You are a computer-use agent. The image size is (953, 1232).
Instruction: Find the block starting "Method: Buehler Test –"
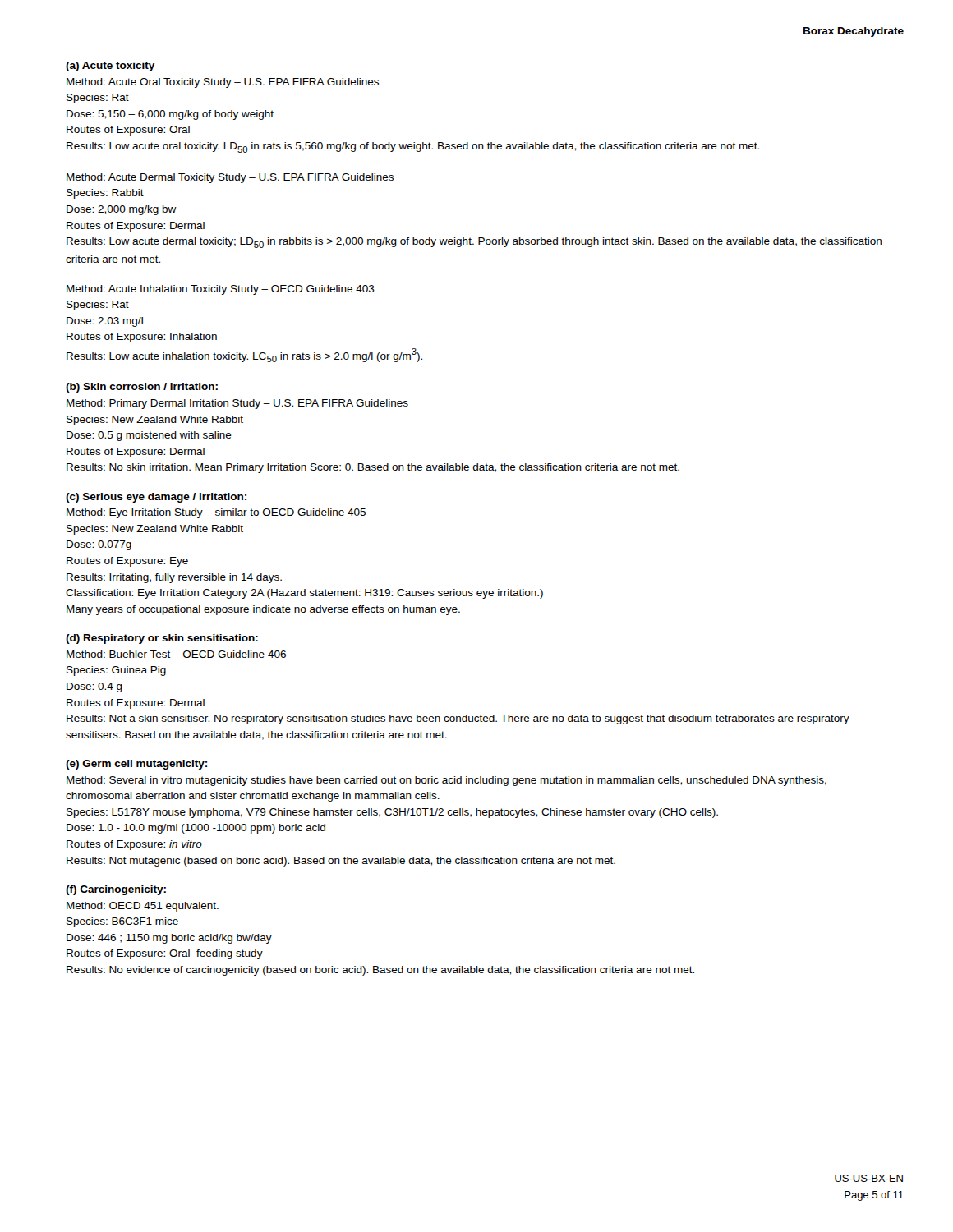click(176, 654)
